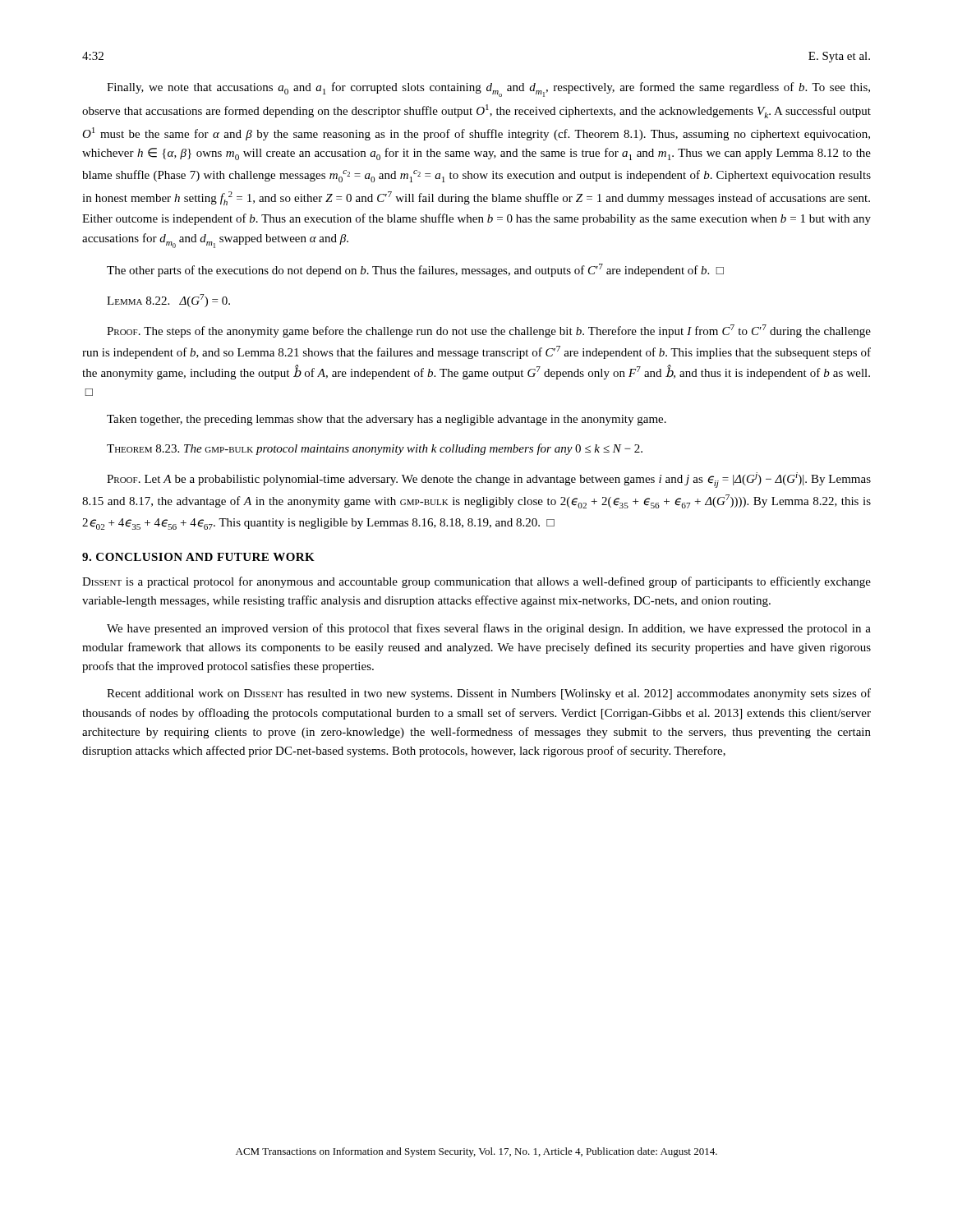The height and width of the screenshot is (1232, 953).
Task: Click the passage that begins "Finally, we note that"
Action: tap(476, 179)
